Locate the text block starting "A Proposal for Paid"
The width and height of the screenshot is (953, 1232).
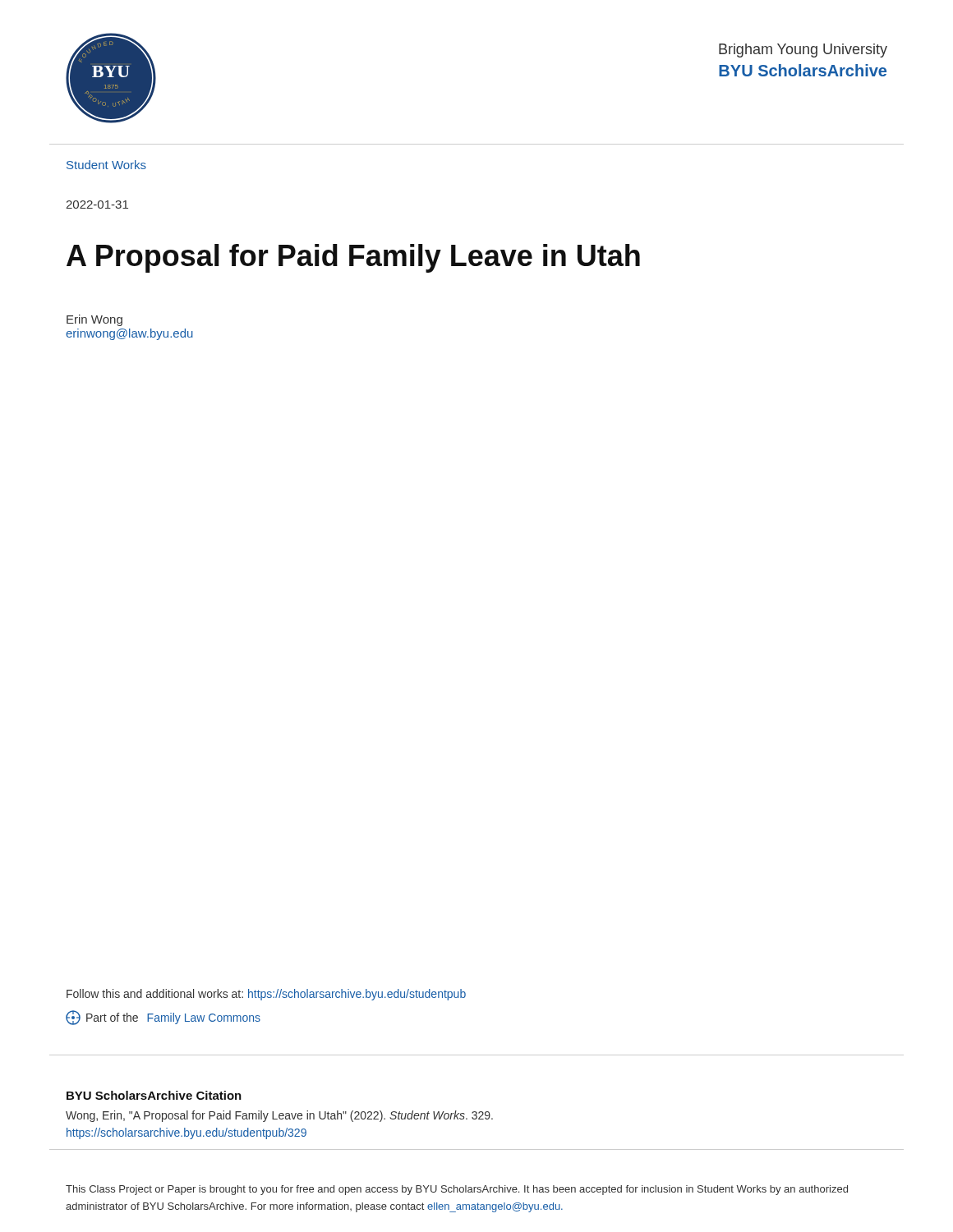coord(354,256)
